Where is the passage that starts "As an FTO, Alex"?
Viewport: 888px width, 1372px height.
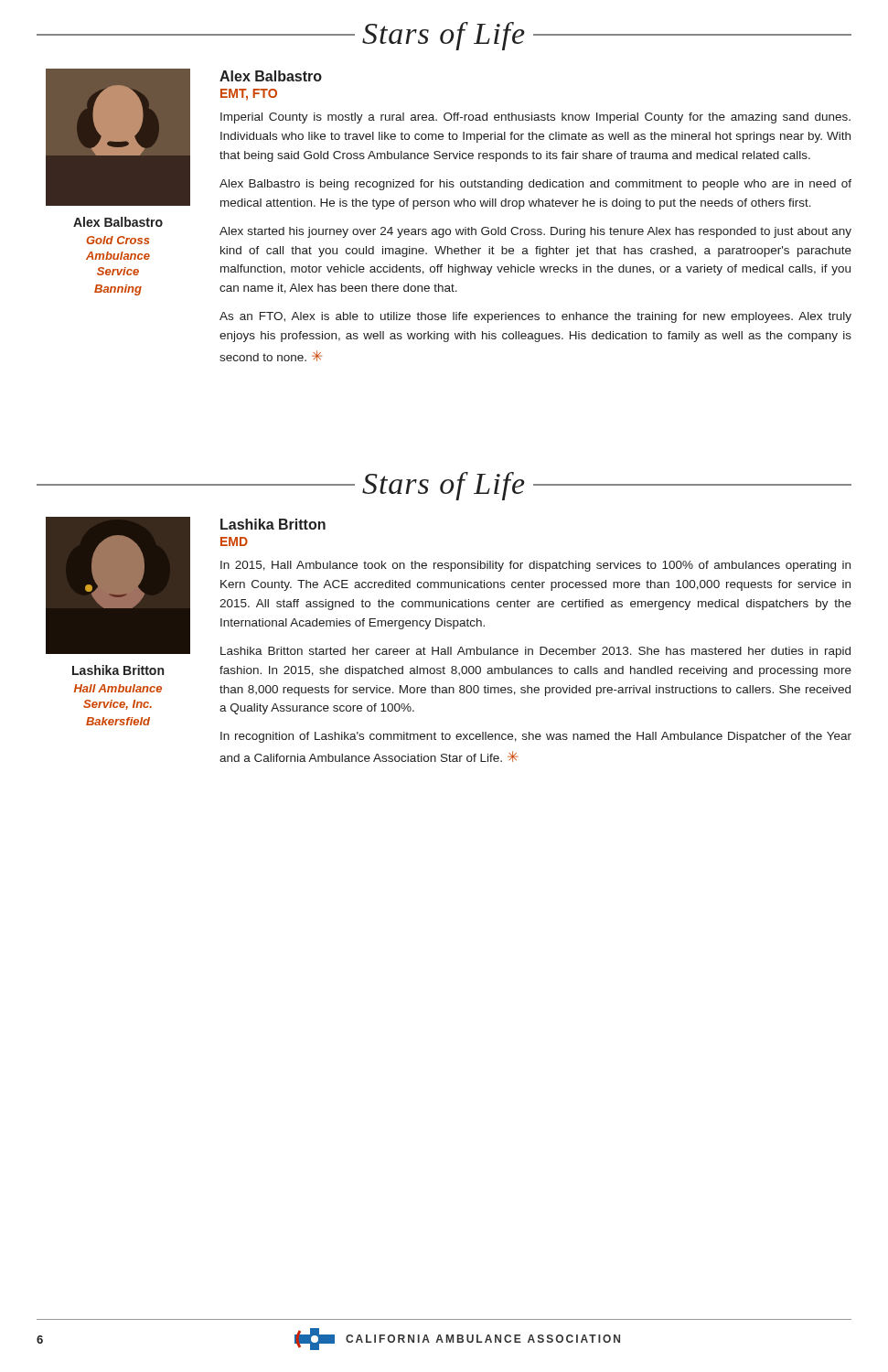(x=535, y=337)
